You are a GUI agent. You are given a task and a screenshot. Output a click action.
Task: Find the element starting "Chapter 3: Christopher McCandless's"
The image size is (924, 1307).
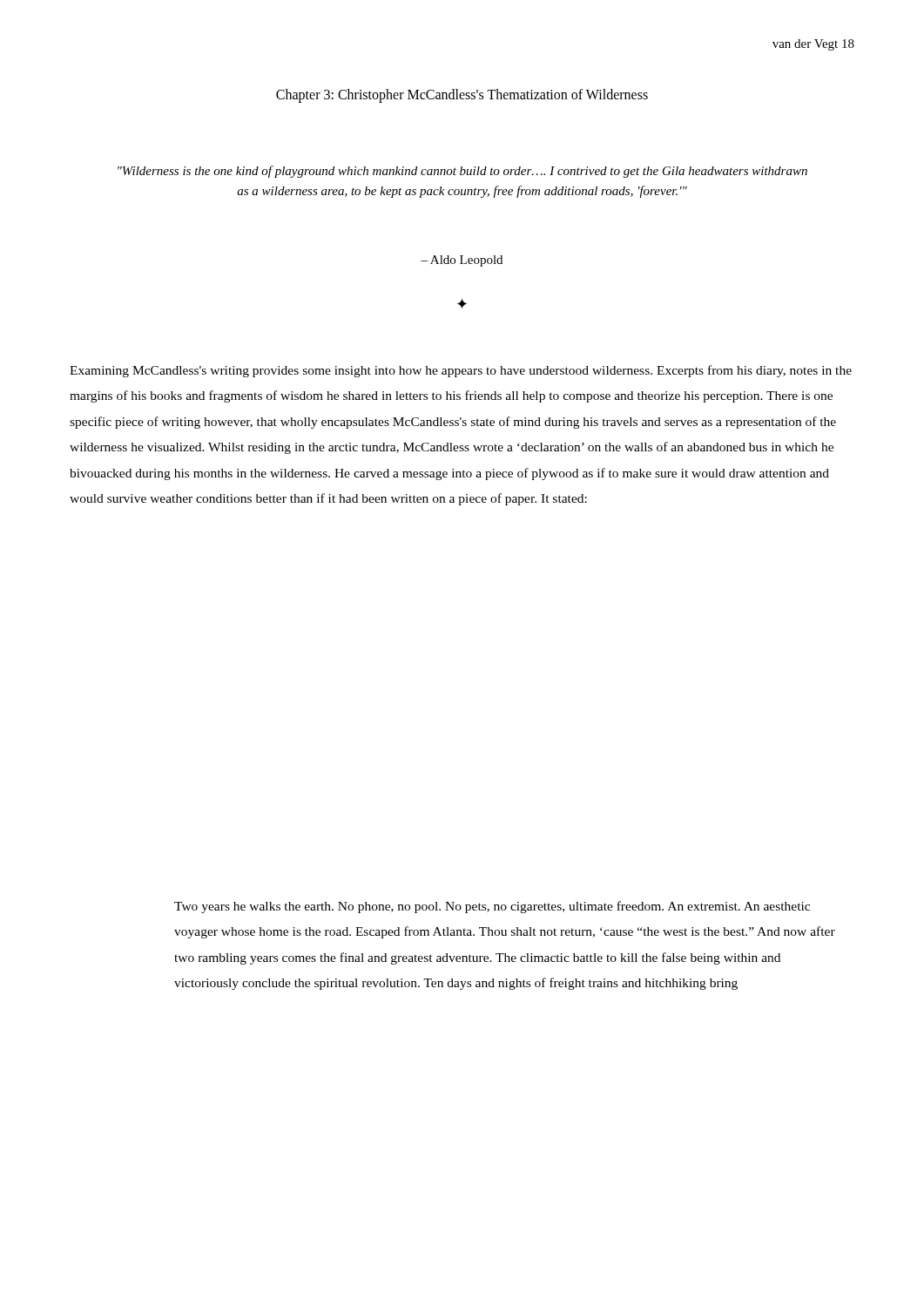pyautogui.click(x=462, y=95)
